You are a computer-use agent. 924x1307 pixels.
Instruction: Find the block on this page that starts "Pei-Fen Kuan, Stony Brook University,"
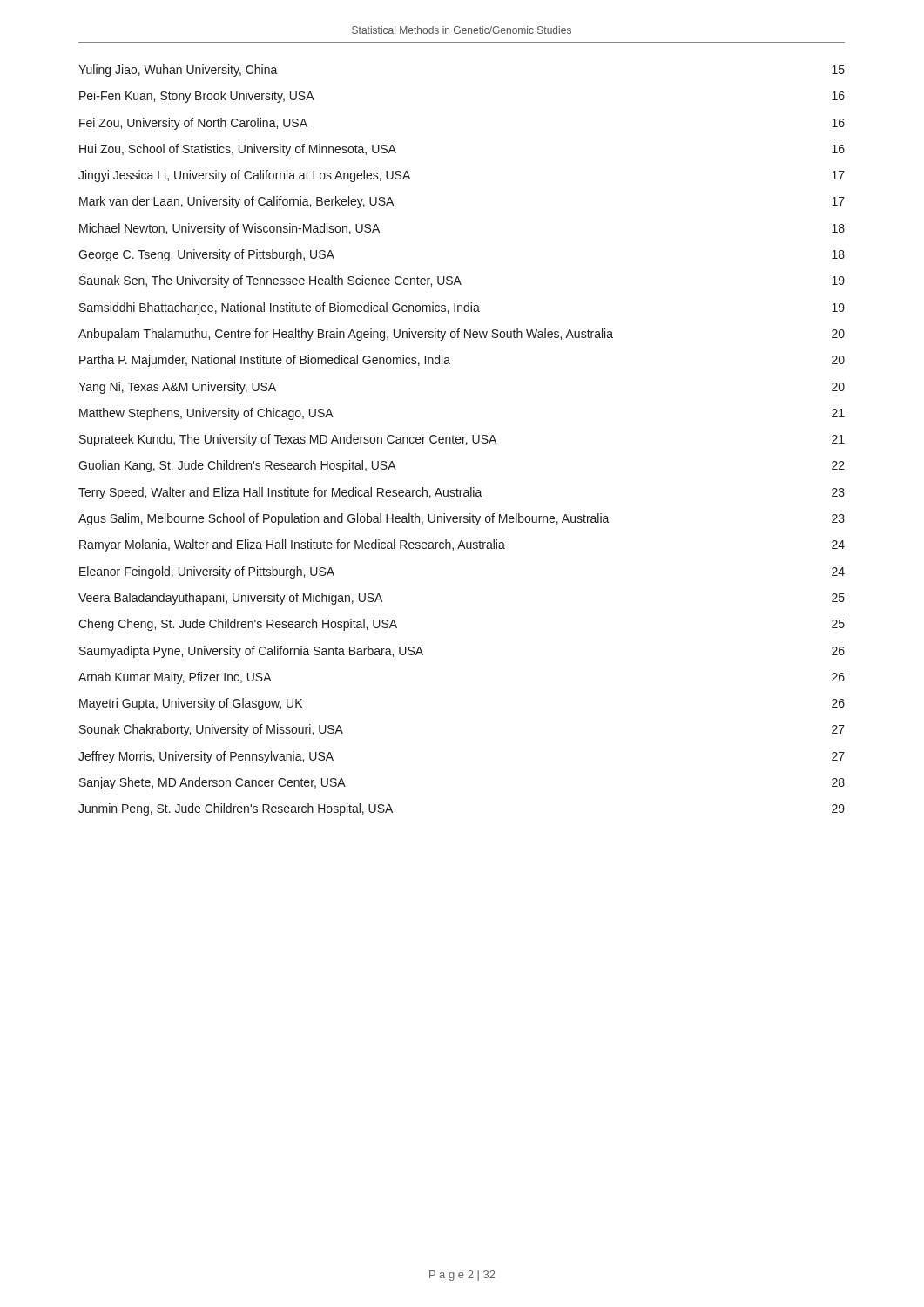198,96
